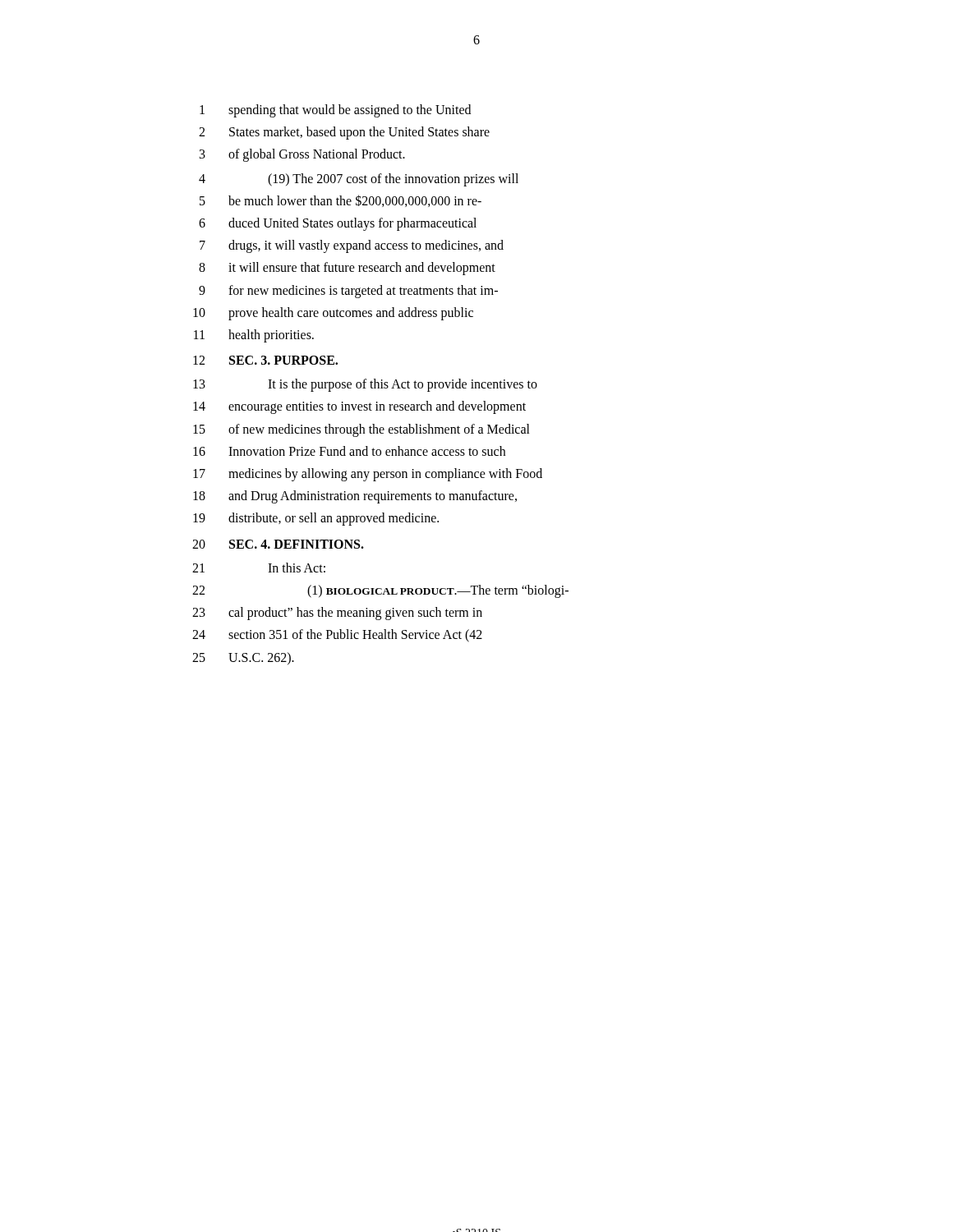
Task: Find the element starting "10 prove health care outcomes"
Action: coord(333,314)
